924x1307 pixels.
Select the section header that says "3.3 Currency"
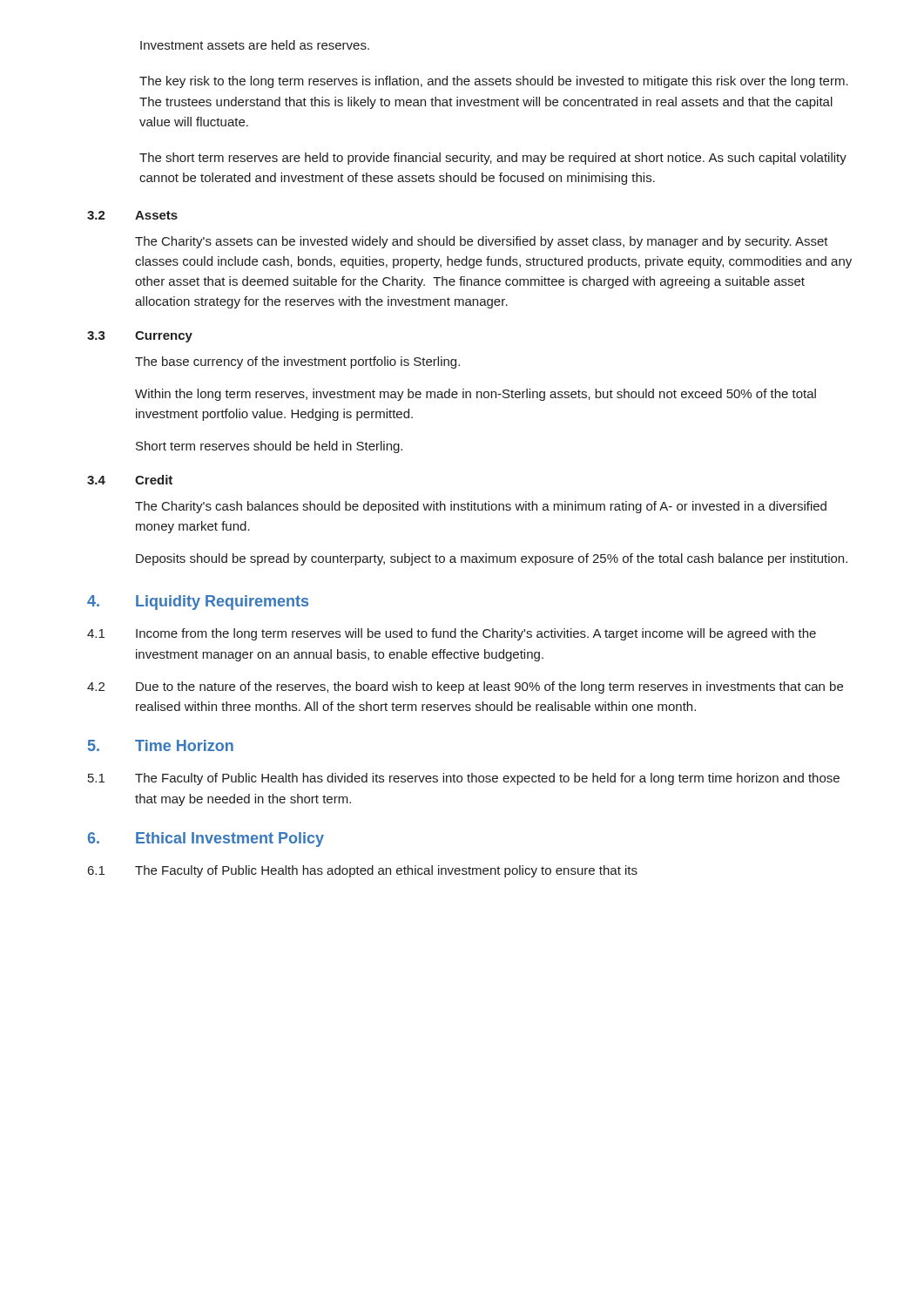point(140,335)
